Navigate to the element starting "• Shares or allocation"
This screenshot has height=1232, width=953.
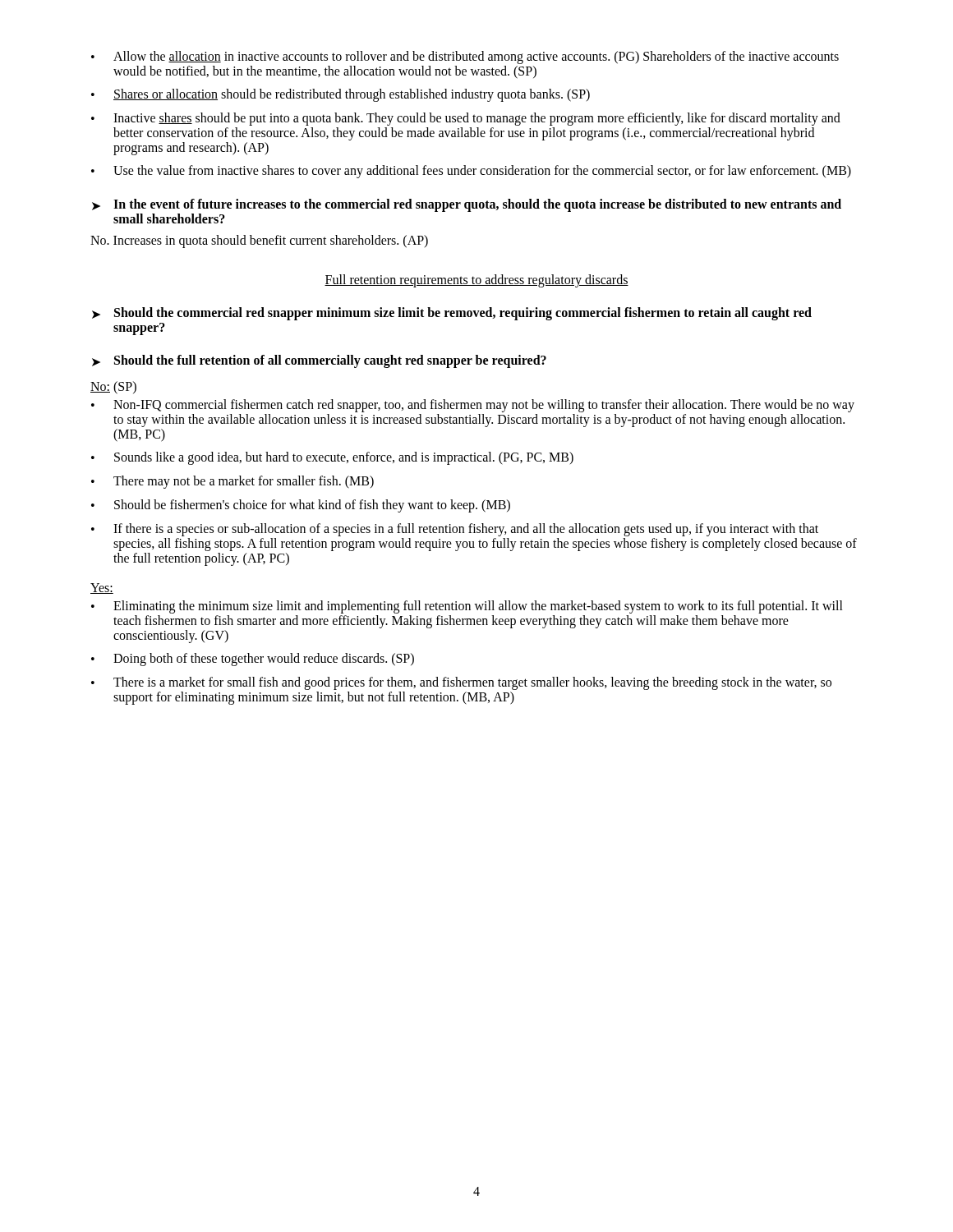click(x=476, y=95)
